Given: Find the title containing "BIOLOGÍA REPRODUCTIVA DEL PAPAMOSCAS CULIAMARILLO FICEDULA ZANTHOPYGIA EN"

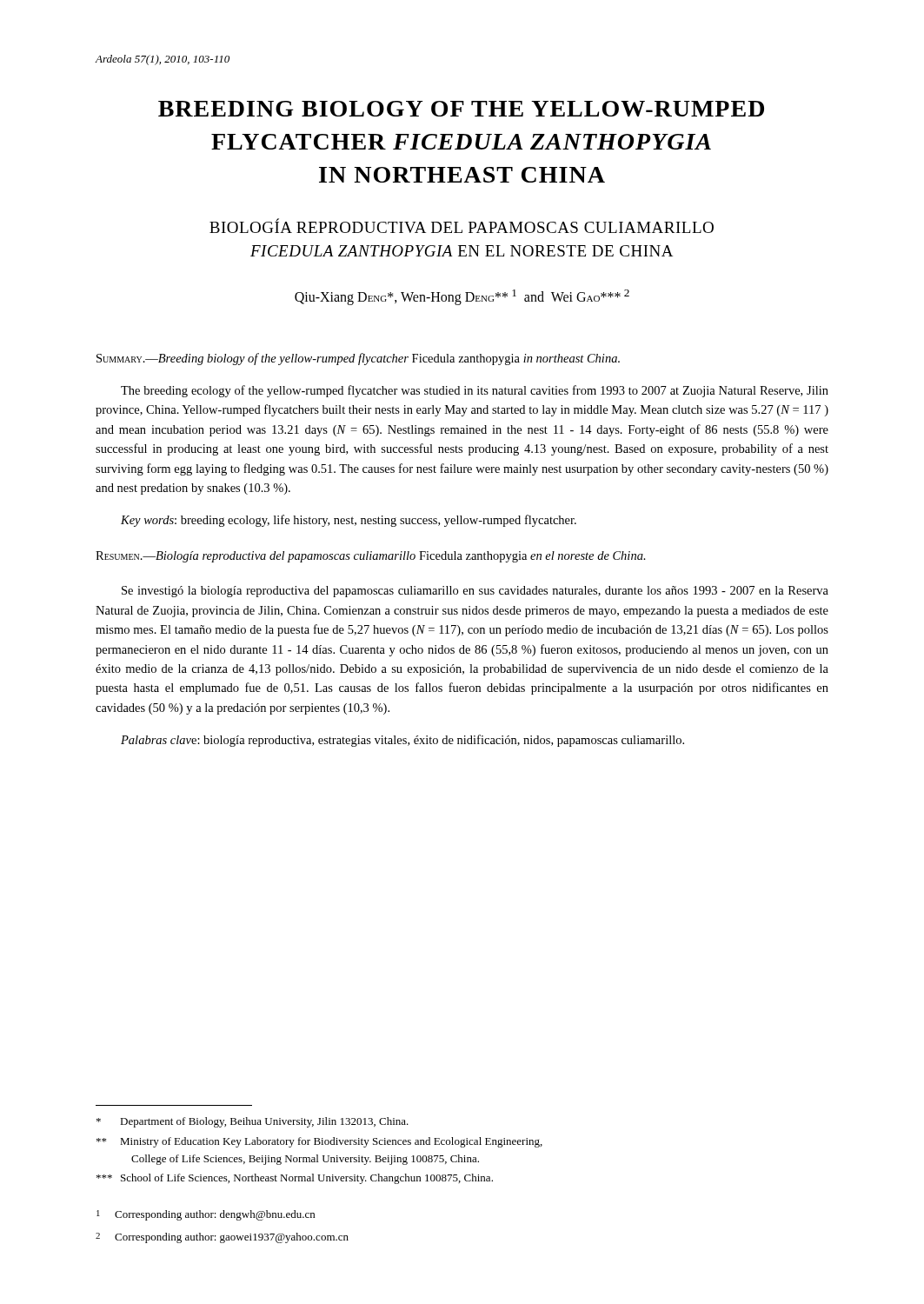Looking at the screenshot, I should [462, 240].
